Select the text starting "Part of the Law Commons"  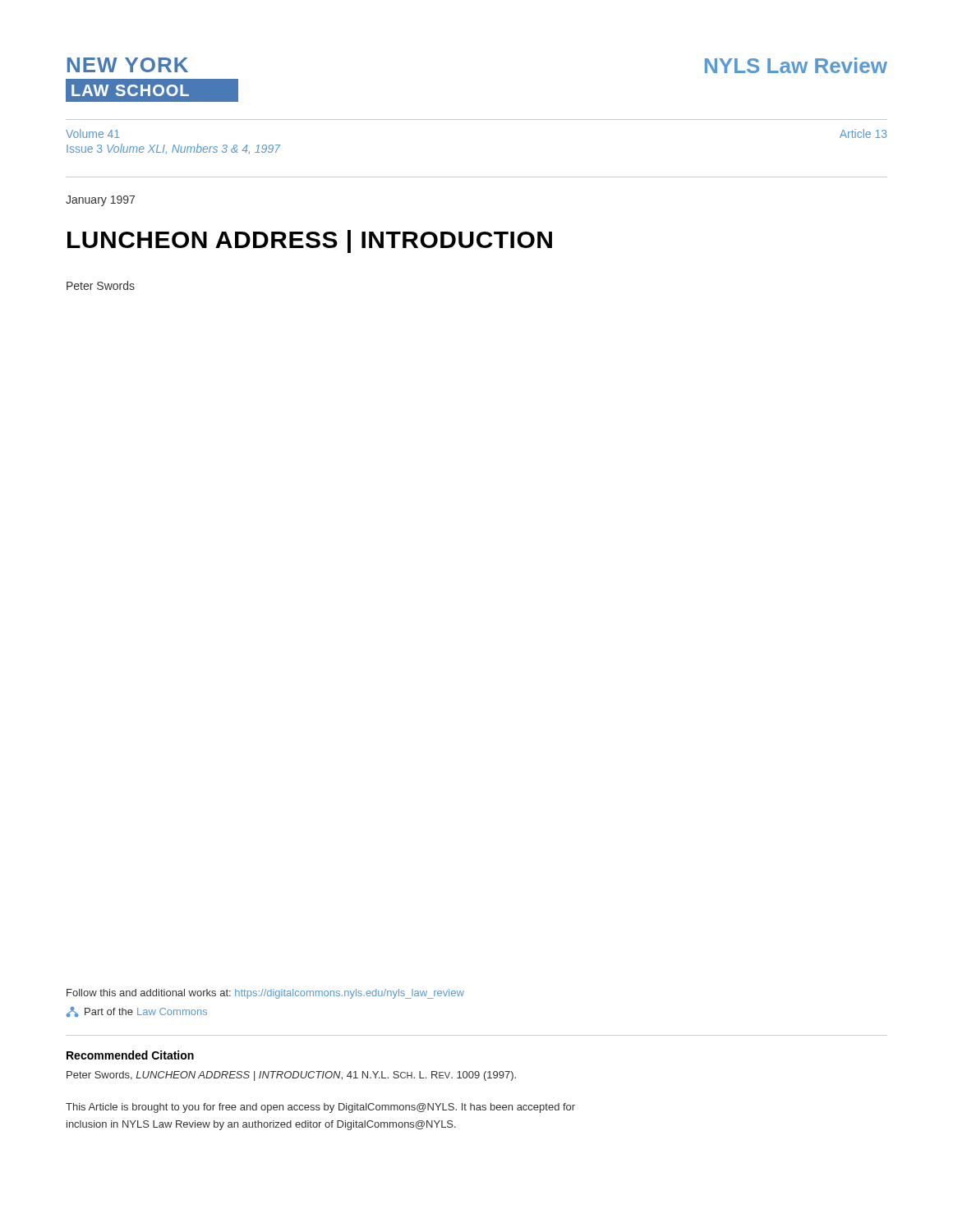click(137, 1012)
